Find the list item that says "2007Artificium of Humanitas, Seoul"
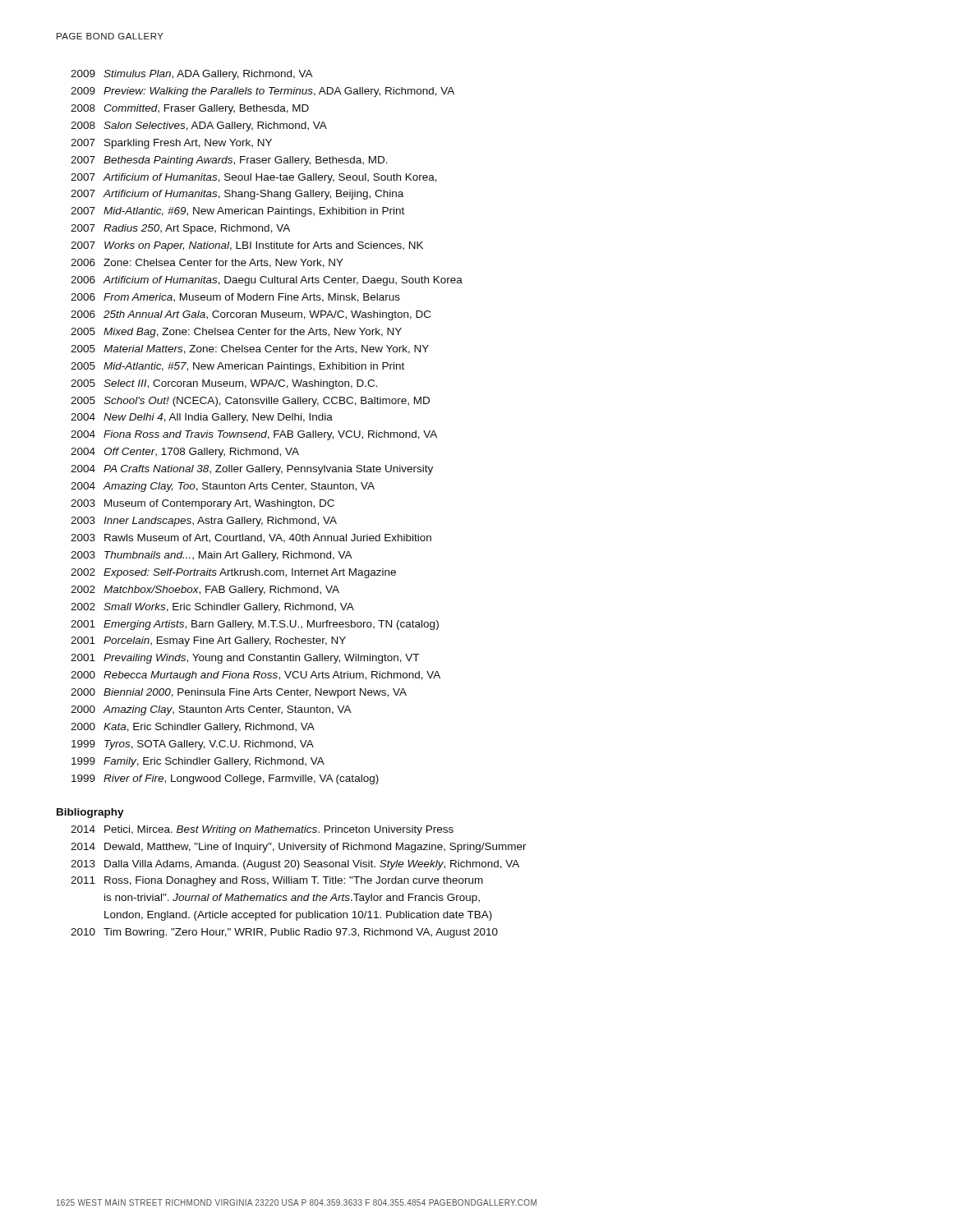This screenshot has height=1232, width=953. pyautogui.click(x=254, y=178)
